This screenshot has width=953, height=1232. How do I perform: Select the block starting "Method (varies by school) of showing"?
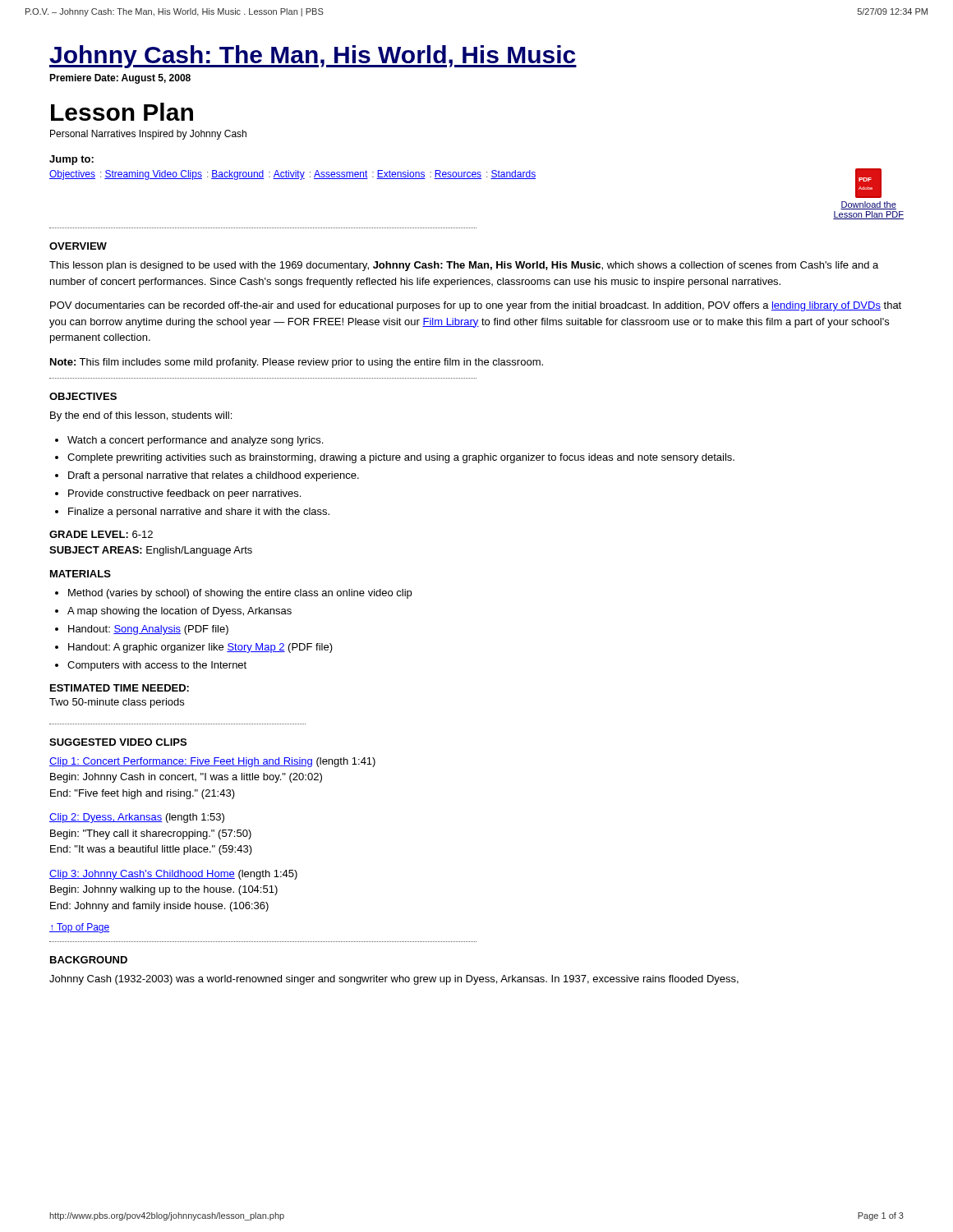(x=240, y=593)
